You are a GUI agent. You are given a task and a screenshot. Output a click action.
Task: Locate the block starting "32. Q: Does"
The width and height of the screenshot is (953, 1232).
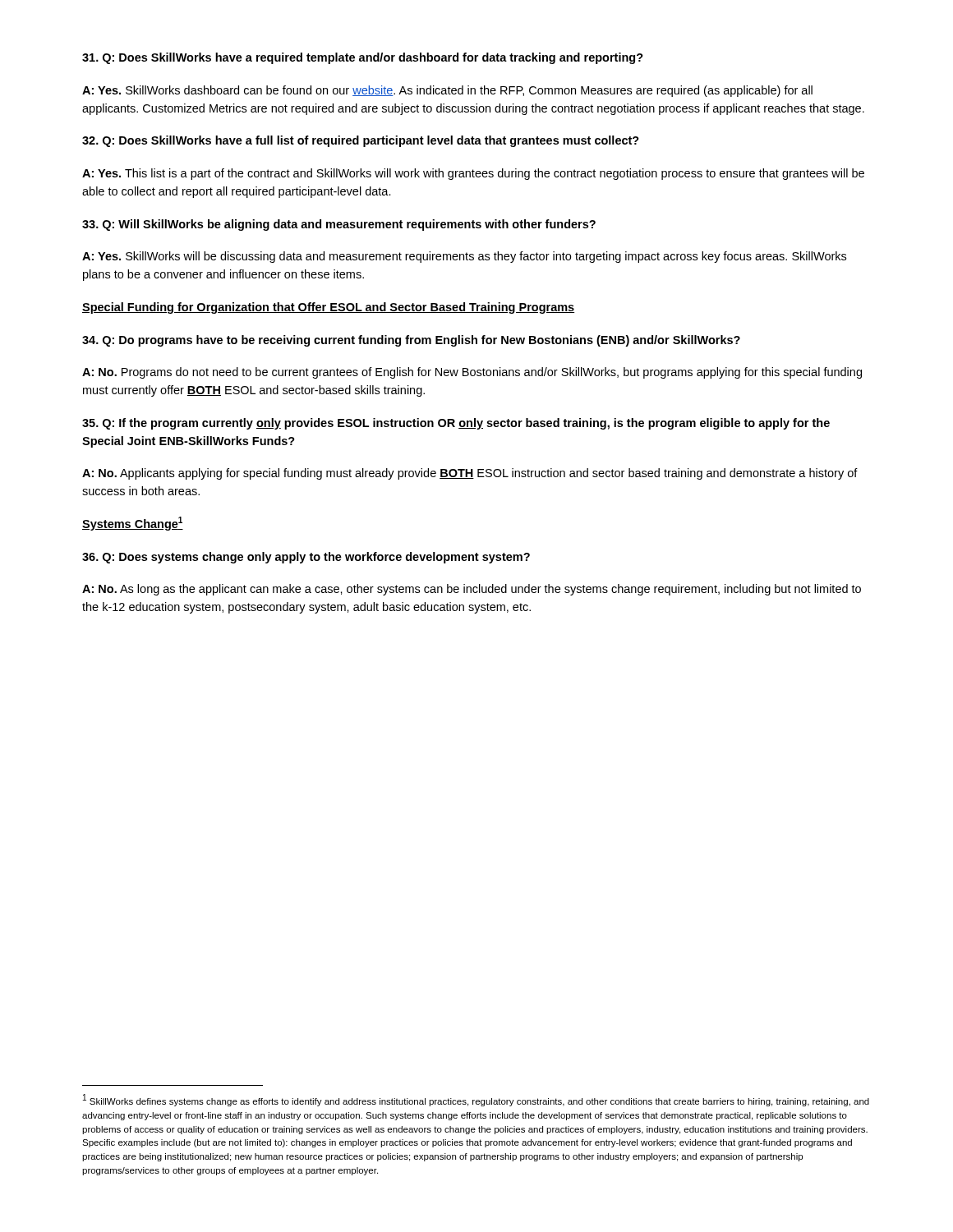point(476,141)
